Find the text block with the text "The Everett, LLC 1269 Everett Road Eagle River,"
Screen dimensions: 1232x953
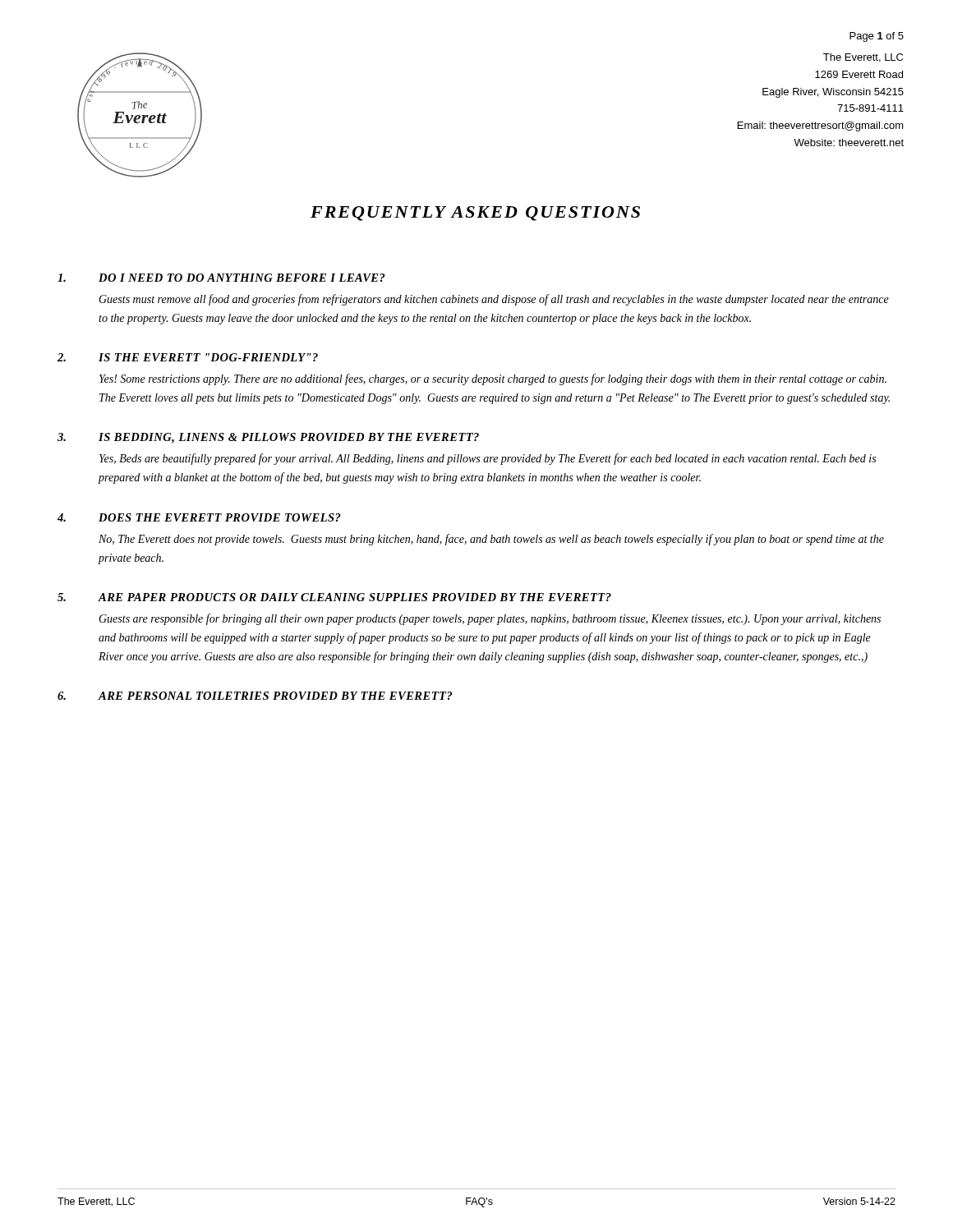click(x=820, y=100)
